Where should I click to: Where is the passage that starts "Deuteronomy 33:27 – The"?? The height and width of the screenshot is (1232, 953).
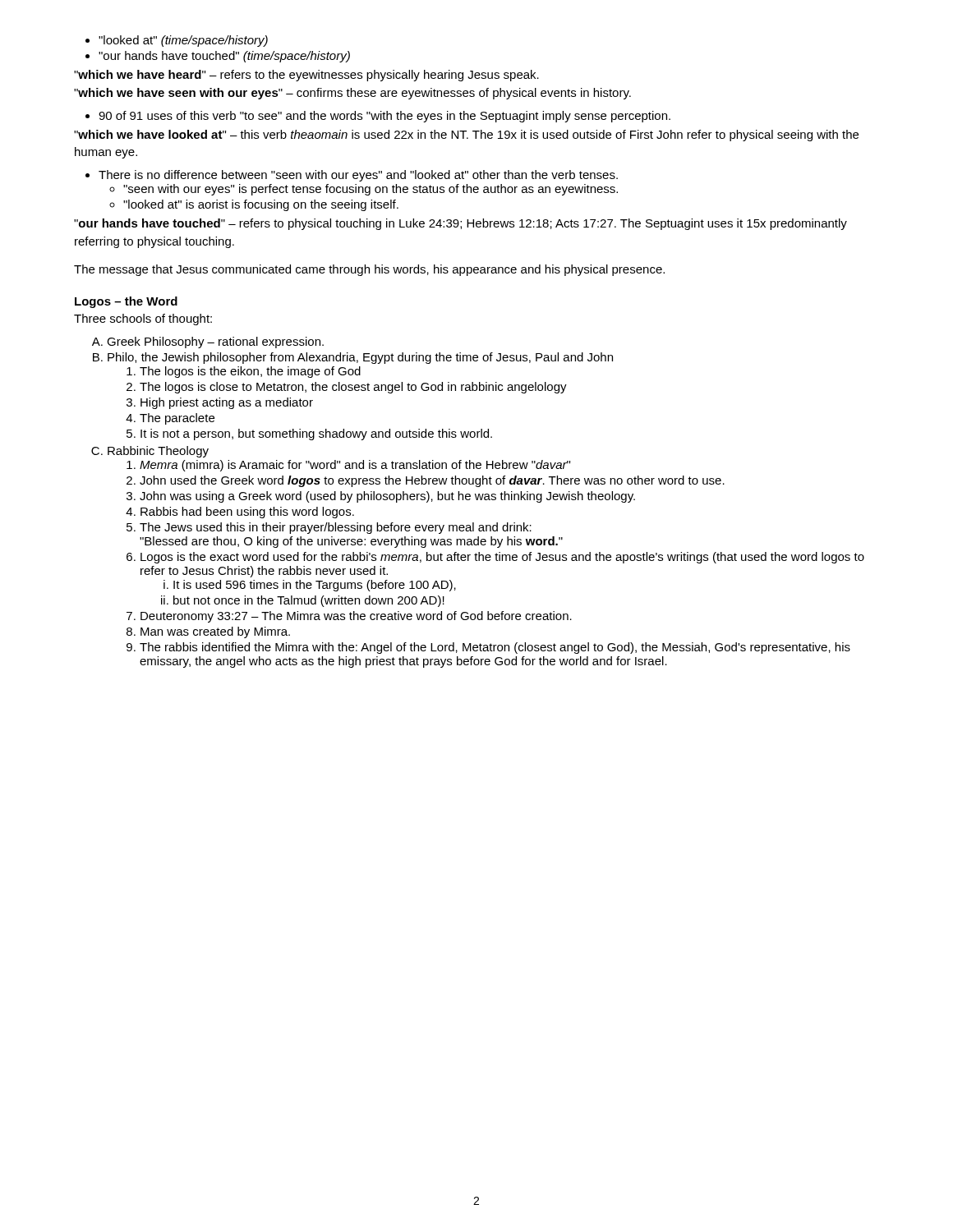click(x=356, y=616)
